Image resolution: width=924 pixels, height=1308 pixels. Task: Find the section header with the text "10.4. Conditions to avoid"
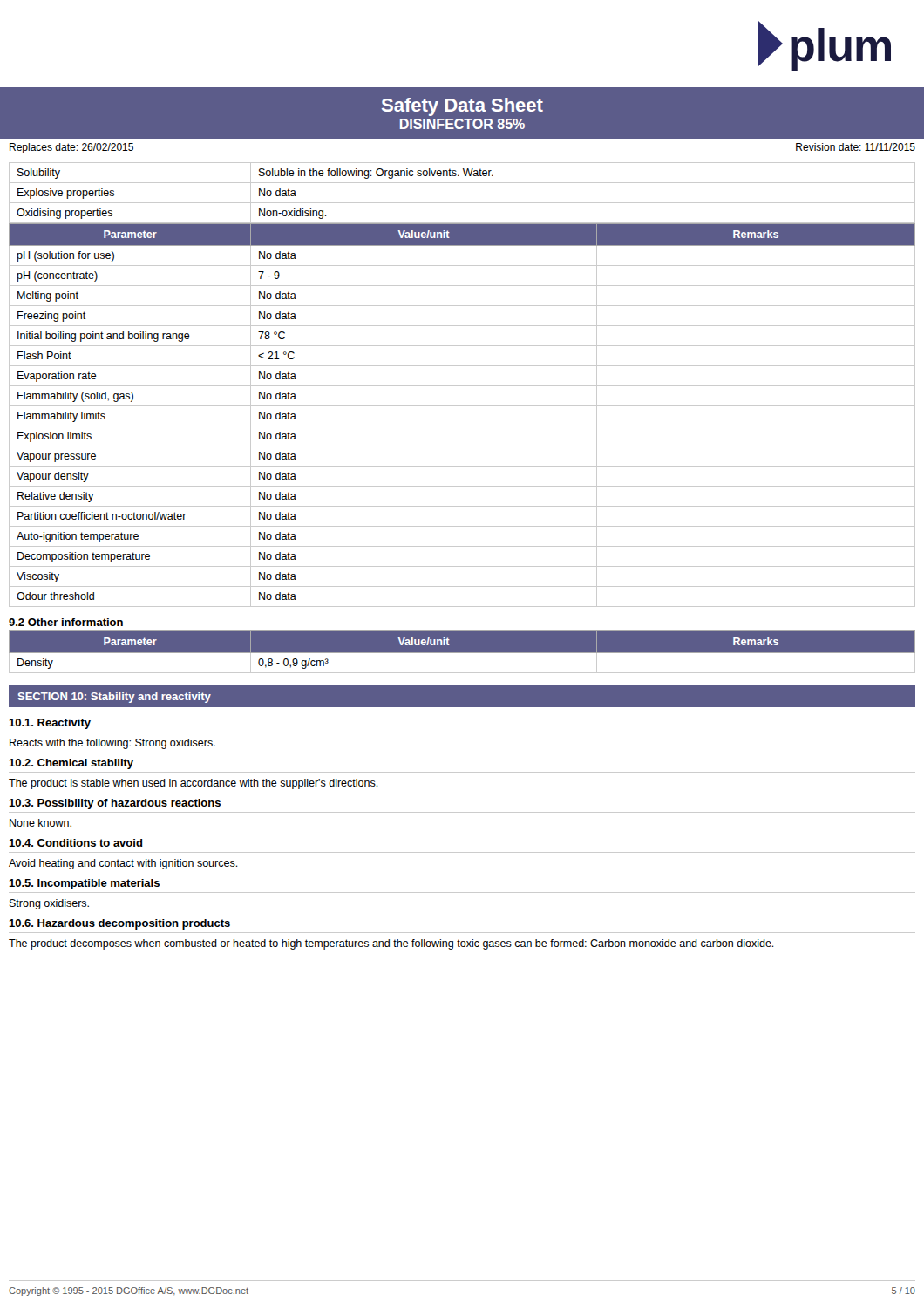[76, 843]
